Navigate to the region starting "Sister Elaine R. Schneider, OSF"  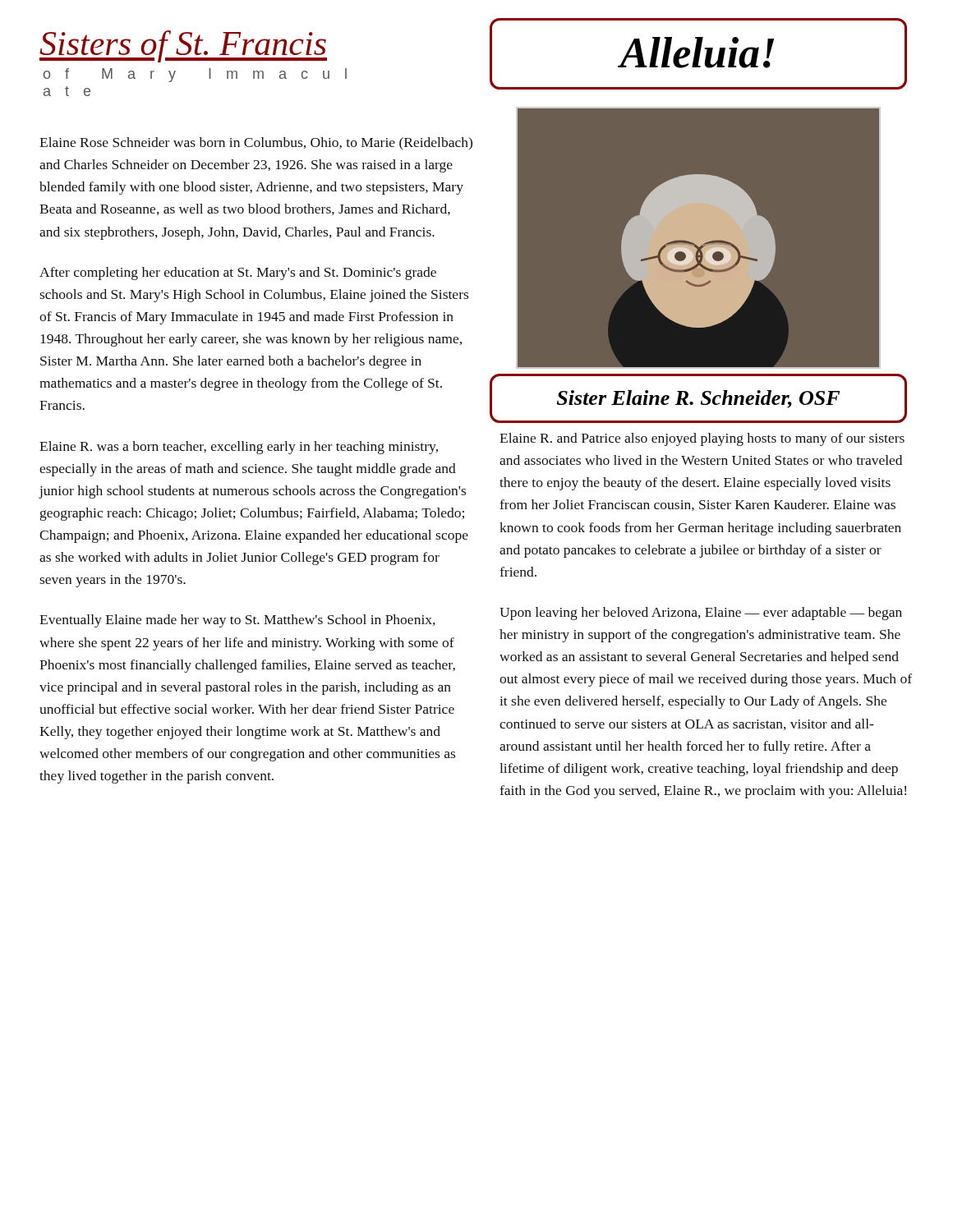[x=698, y=398]
